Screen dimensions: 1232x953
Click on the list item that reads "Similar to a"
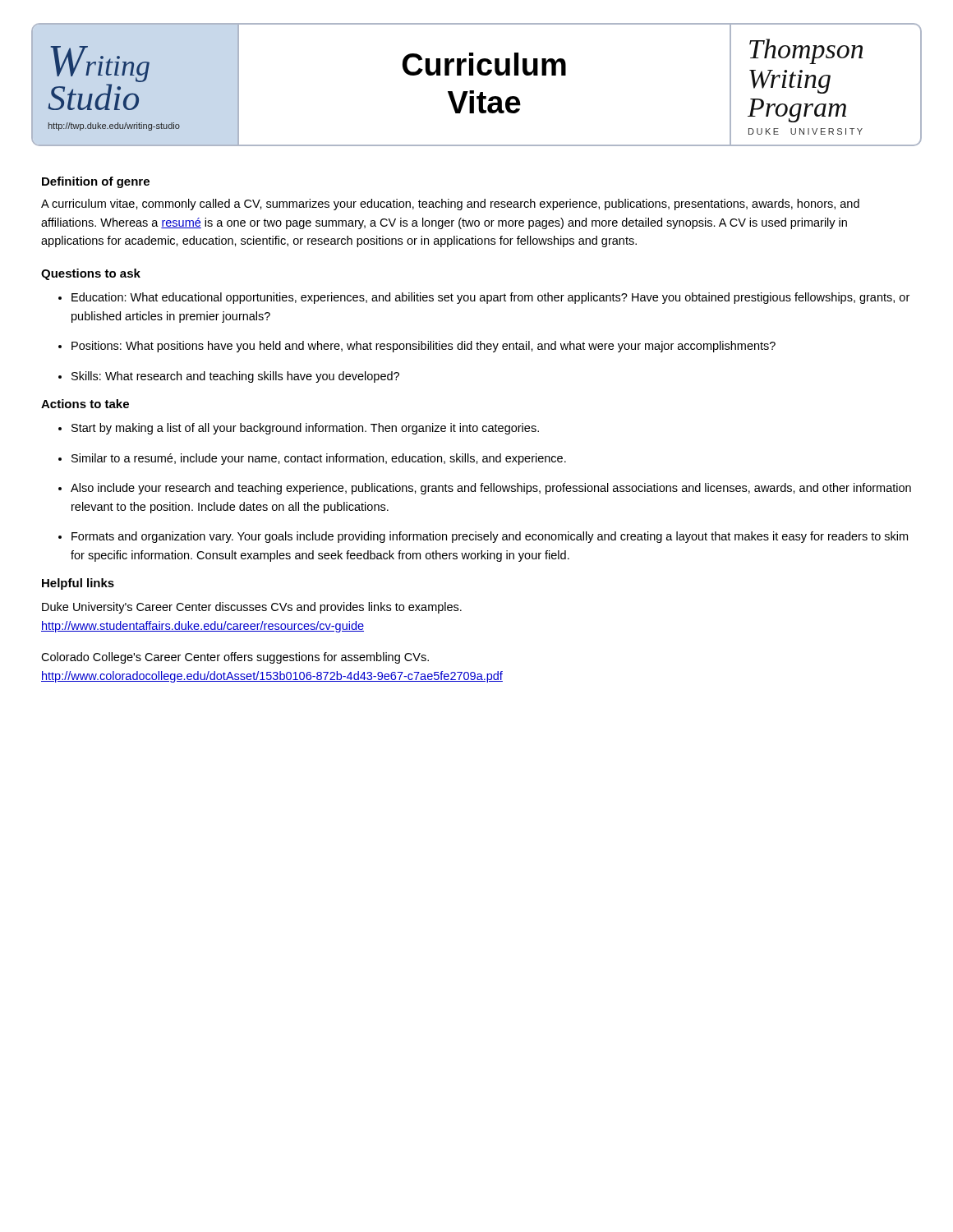(319, 458)
